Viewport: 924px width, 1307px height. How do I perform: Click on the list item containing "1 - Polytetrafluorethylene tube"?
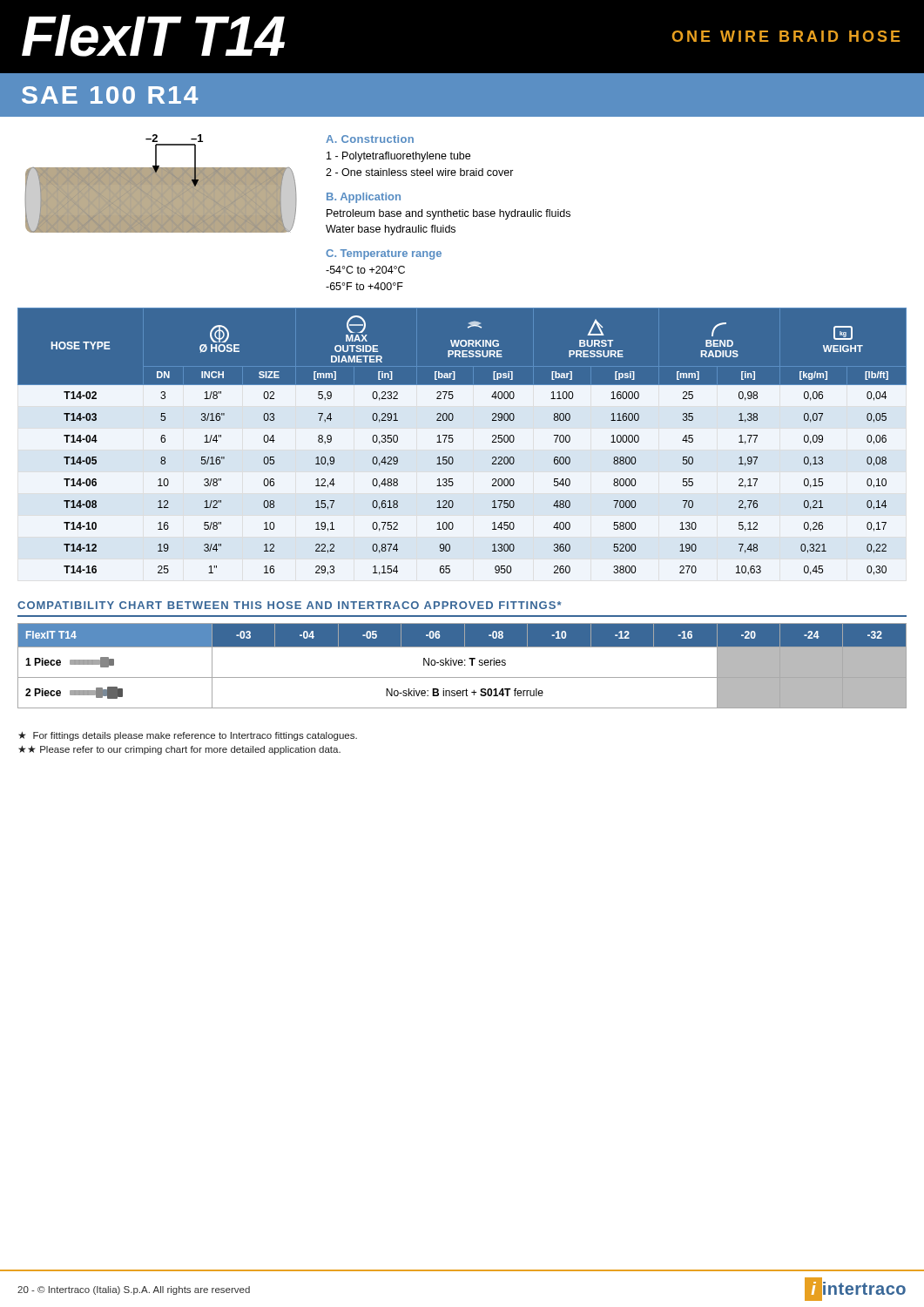[398, 156]
